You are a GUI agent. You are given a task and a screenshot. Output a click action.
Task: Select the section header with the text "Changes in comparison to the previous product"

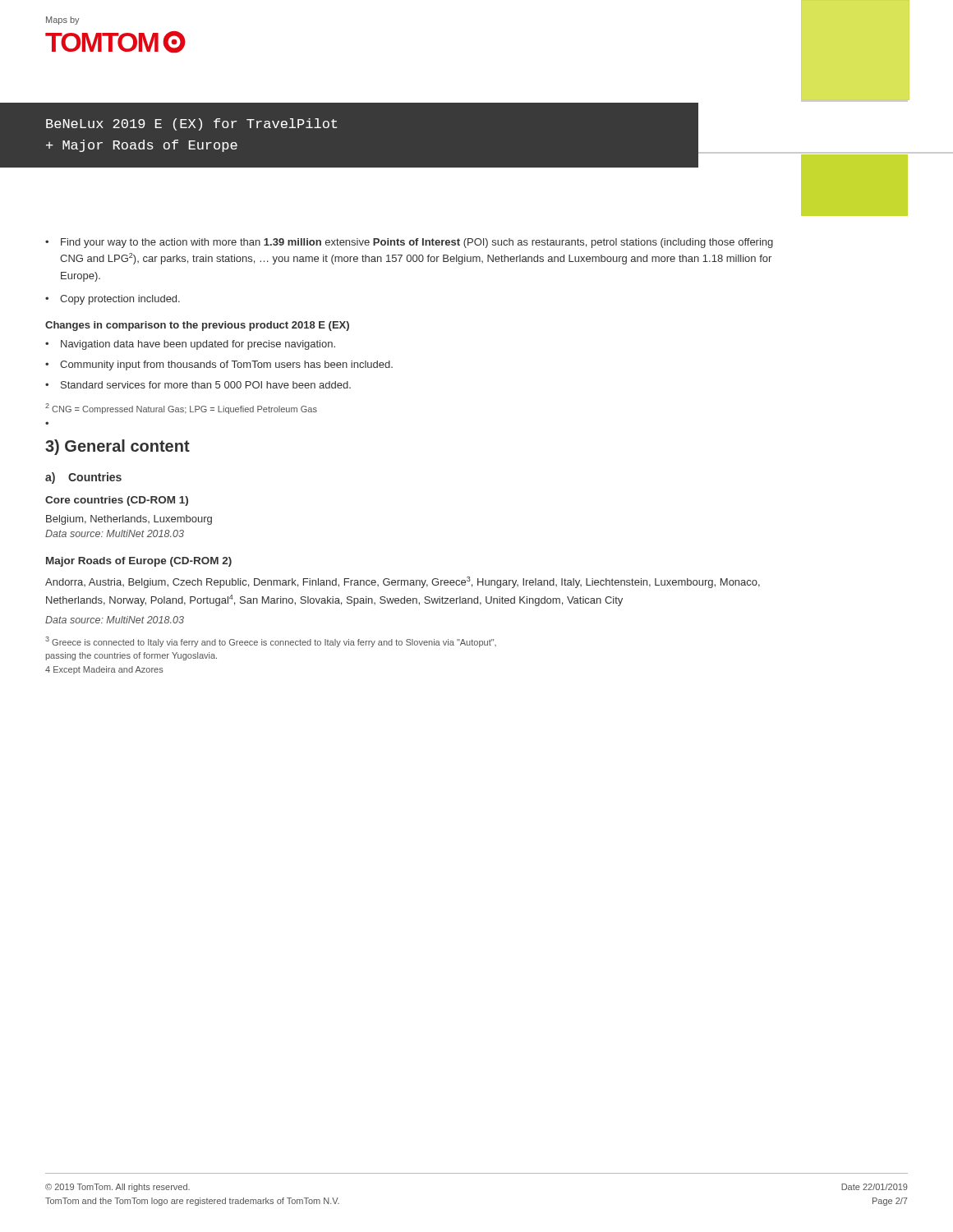tap(197, 325)
